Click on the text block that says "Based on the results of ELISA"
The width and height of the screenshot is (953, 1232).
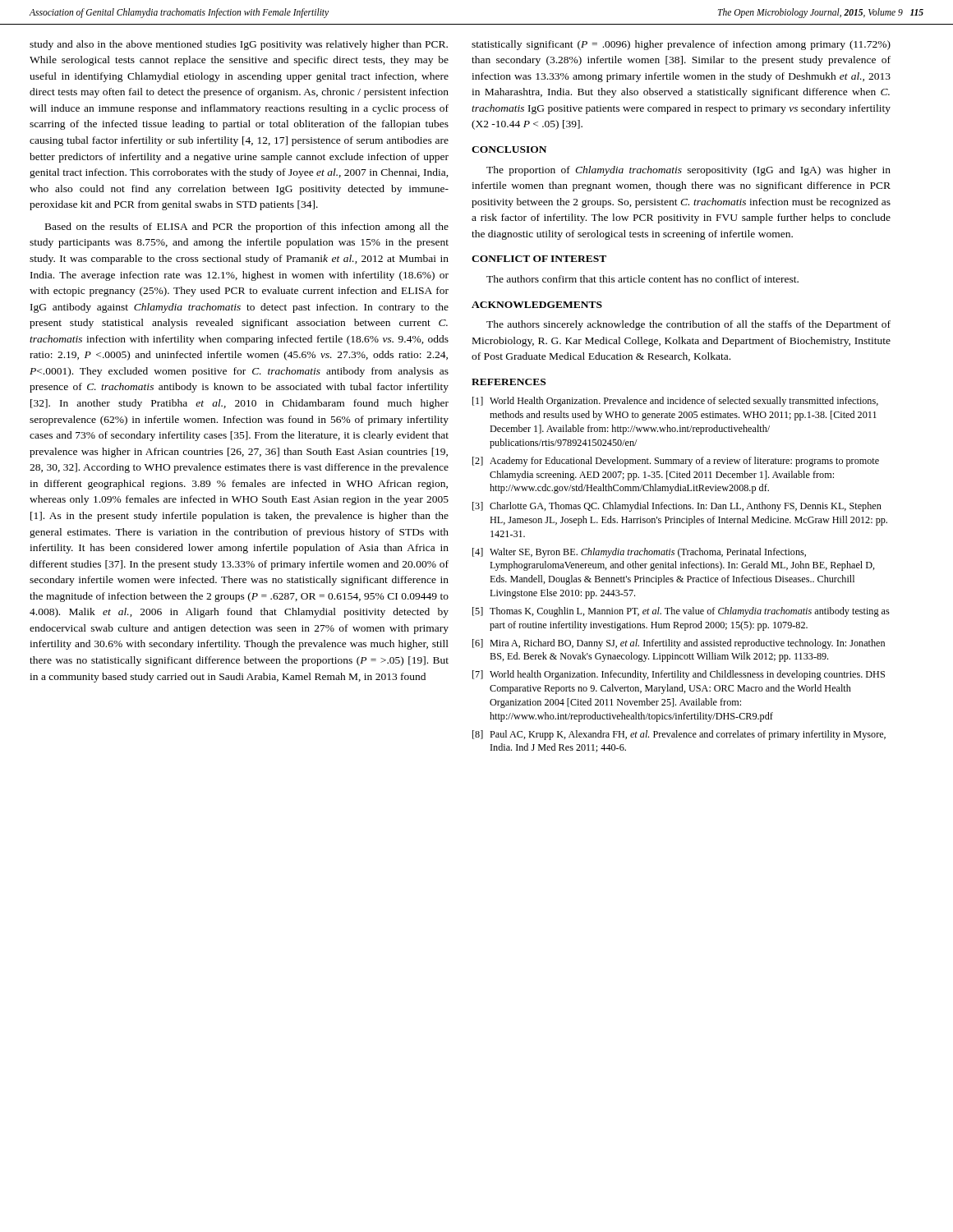coord(239,451)
